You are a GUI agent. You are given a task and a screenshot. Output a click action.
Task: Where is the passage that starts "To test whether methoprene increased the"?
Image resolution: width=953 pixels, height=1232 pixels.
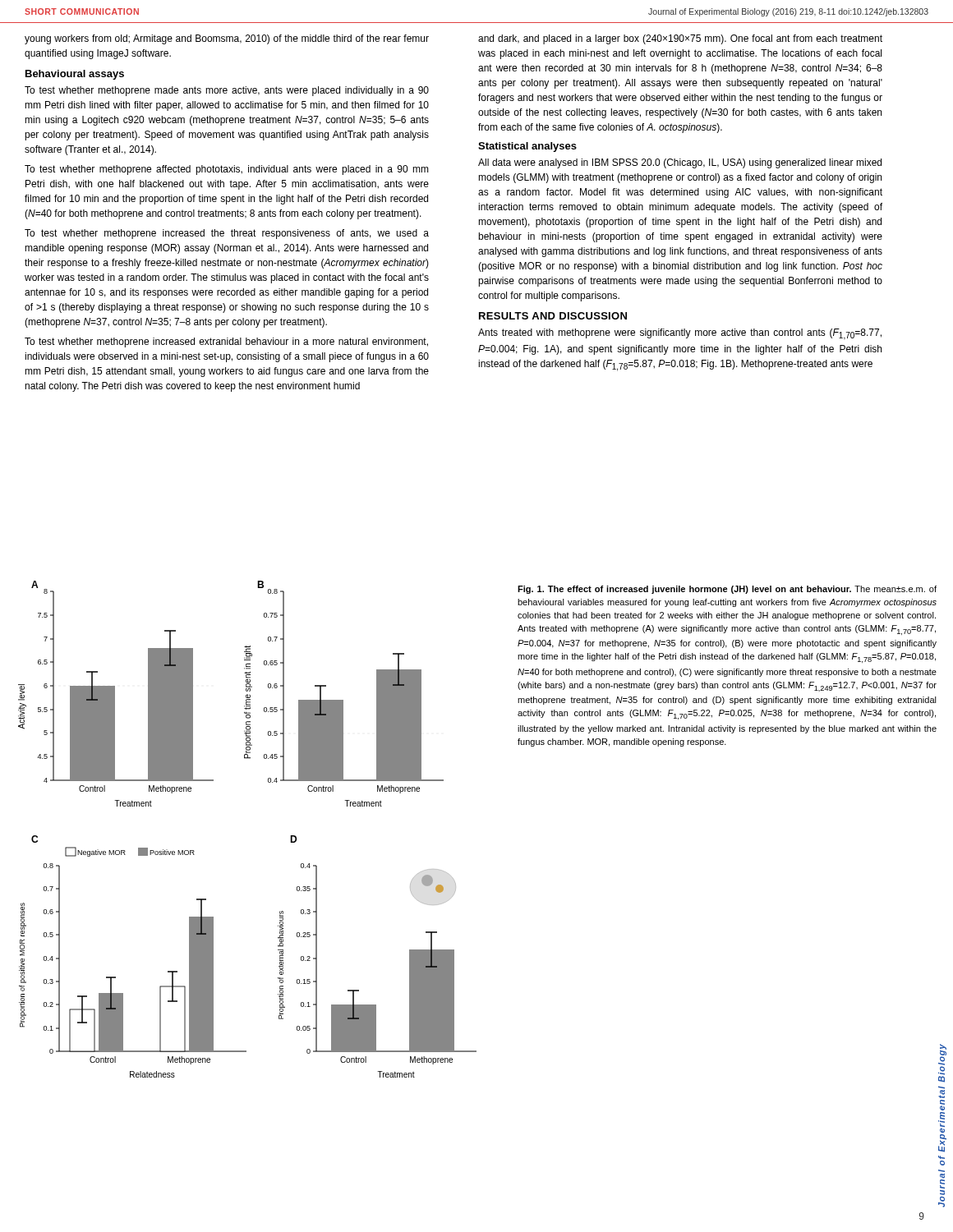pyautogui.click(x=227, y=278)
